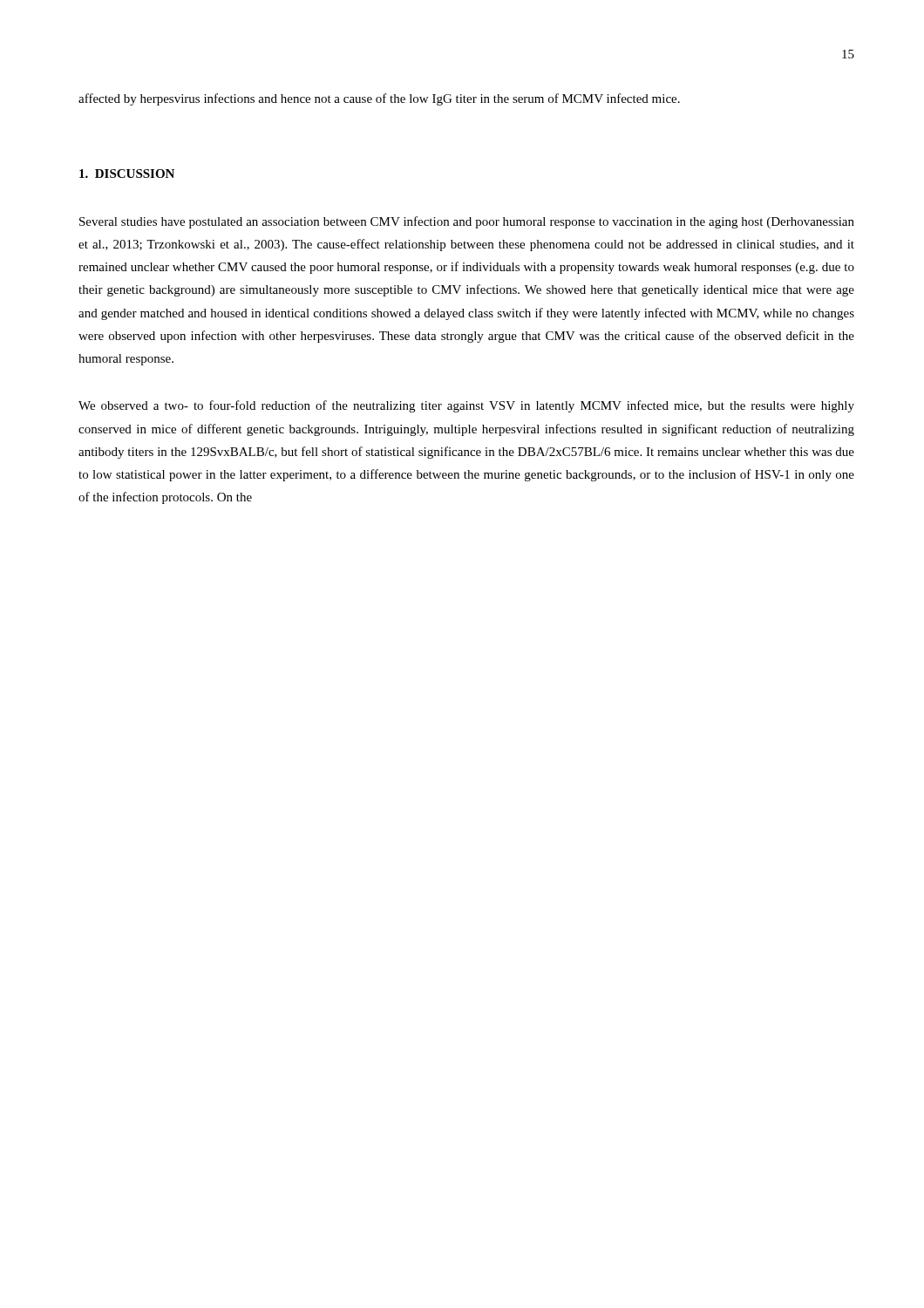This screenshot has height=1308, width=924.
Task: Navigate to the block starting "affected by herpesvirus infections"
Action: pos(379,99)
